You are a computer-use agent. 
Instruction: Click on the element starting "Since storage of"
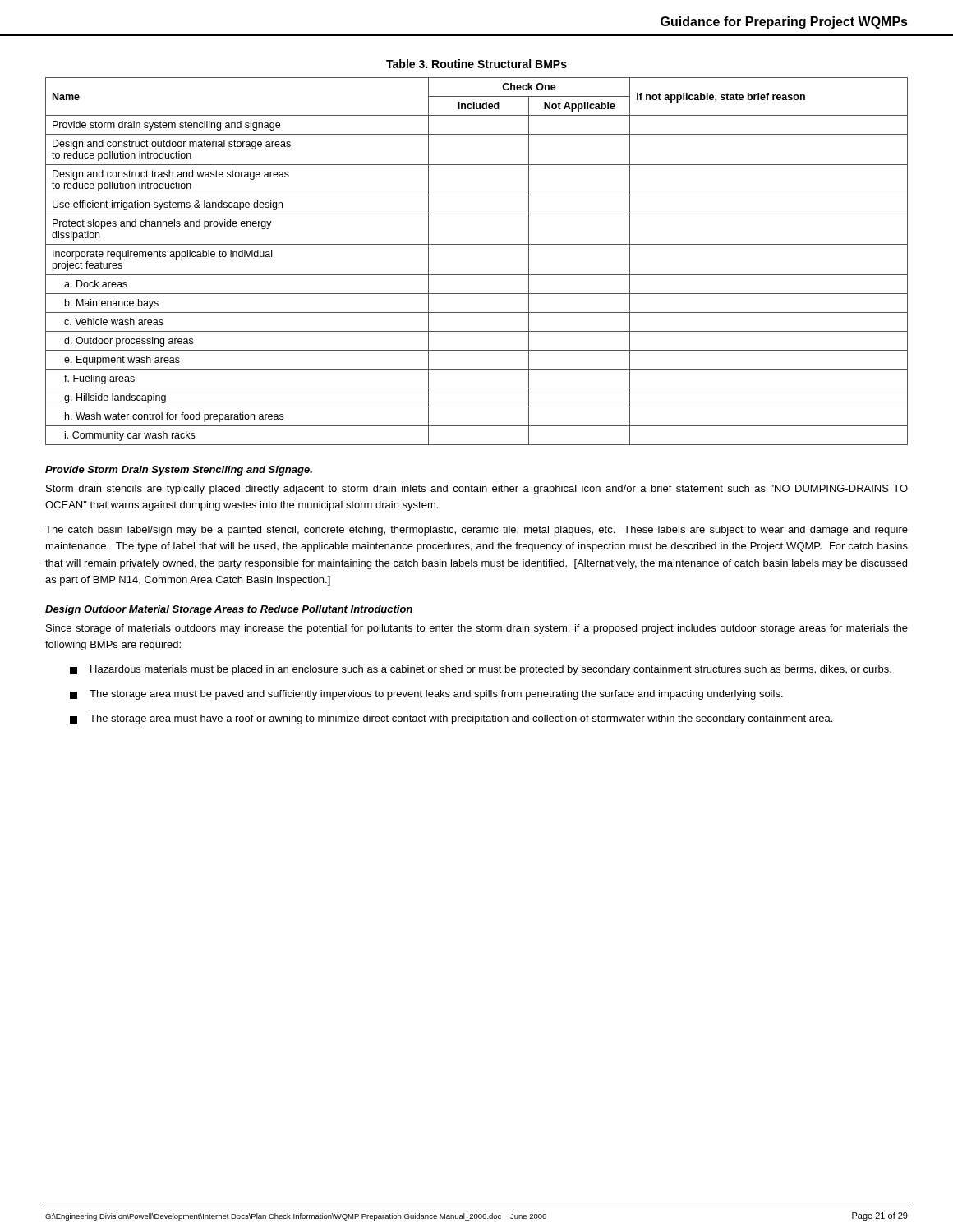(476, 636)
